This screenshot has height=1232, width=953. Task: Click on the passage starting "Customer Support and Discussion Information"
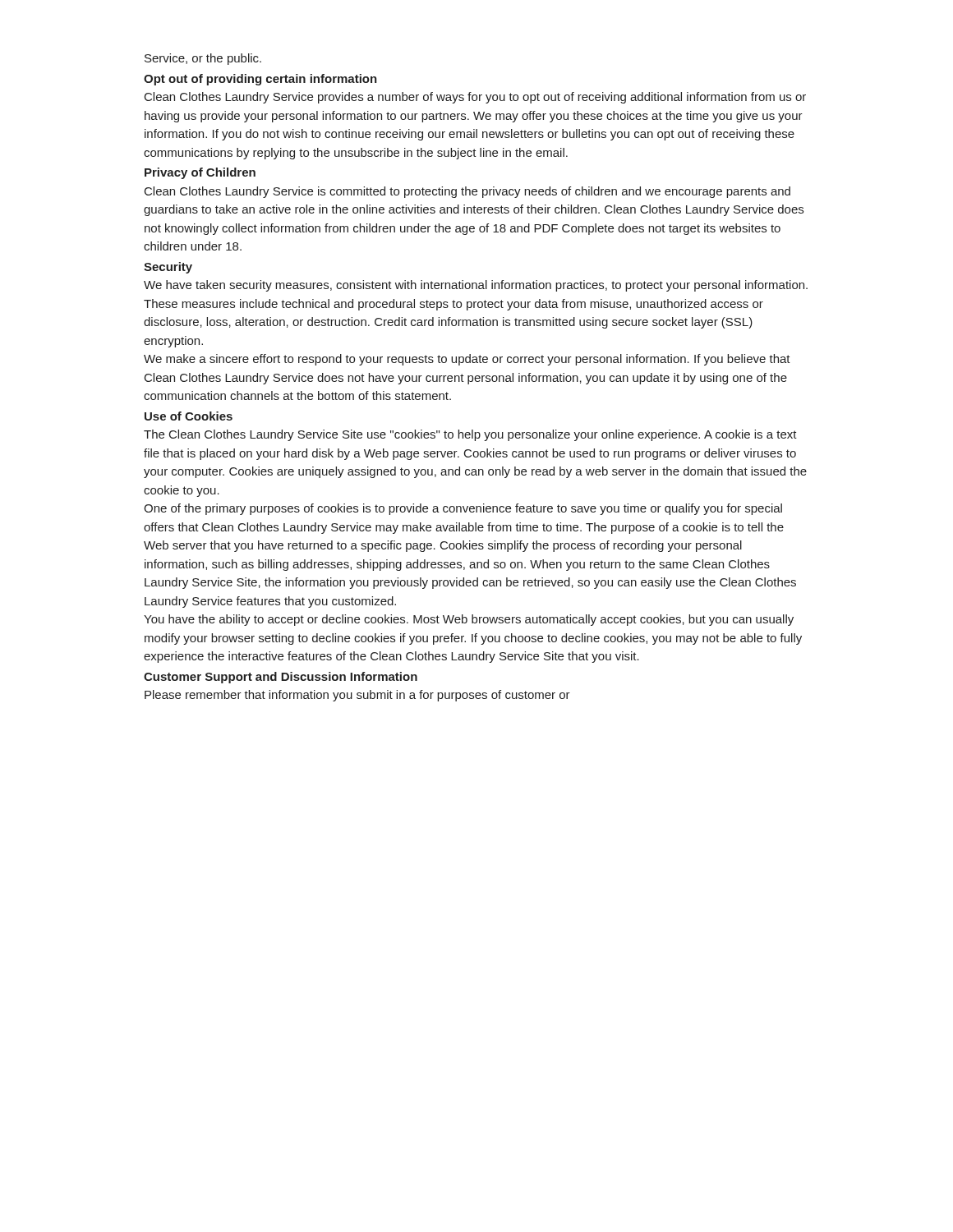[281, 676]
